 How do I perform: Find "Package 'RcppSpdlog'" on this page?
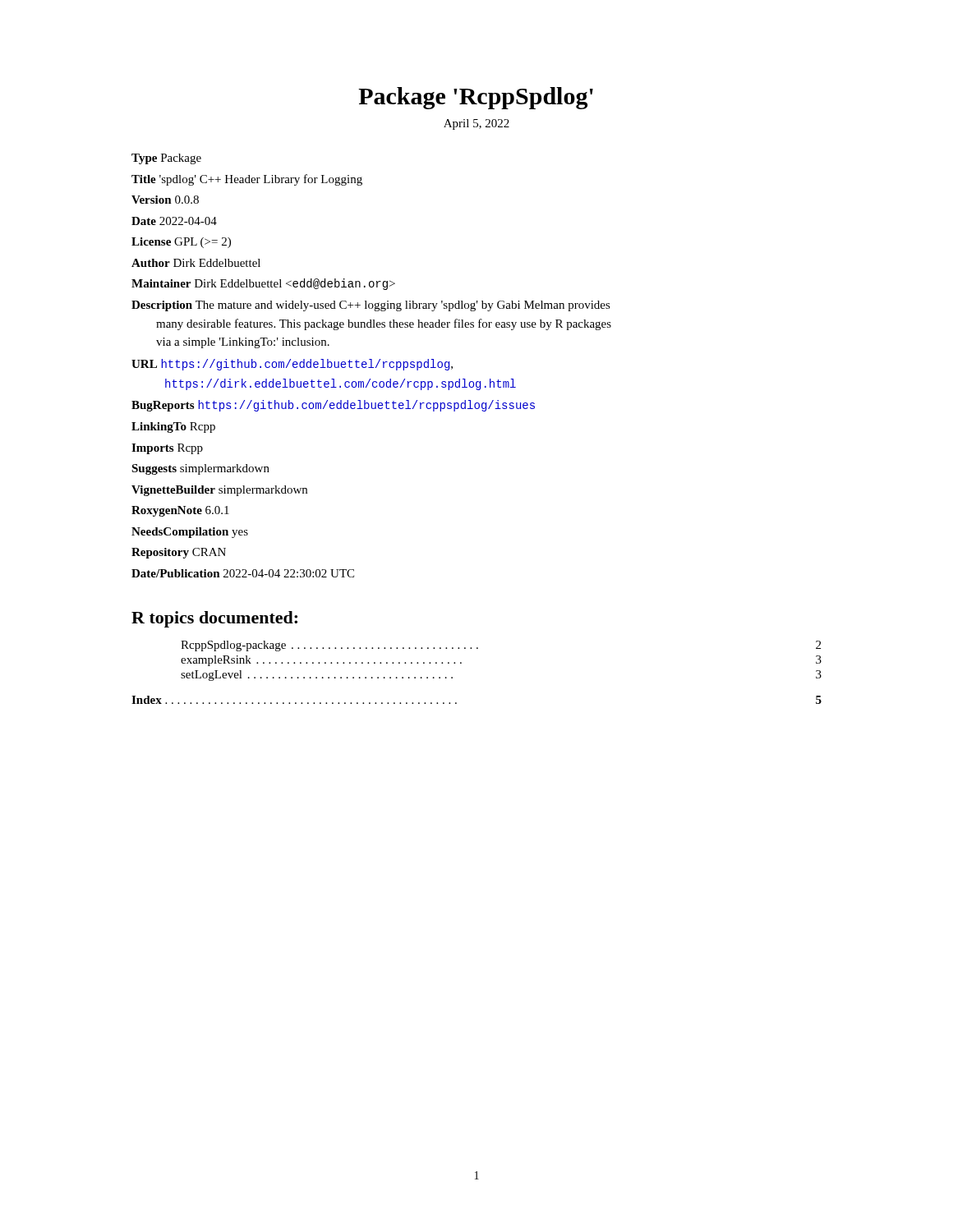tap(476, 96)
